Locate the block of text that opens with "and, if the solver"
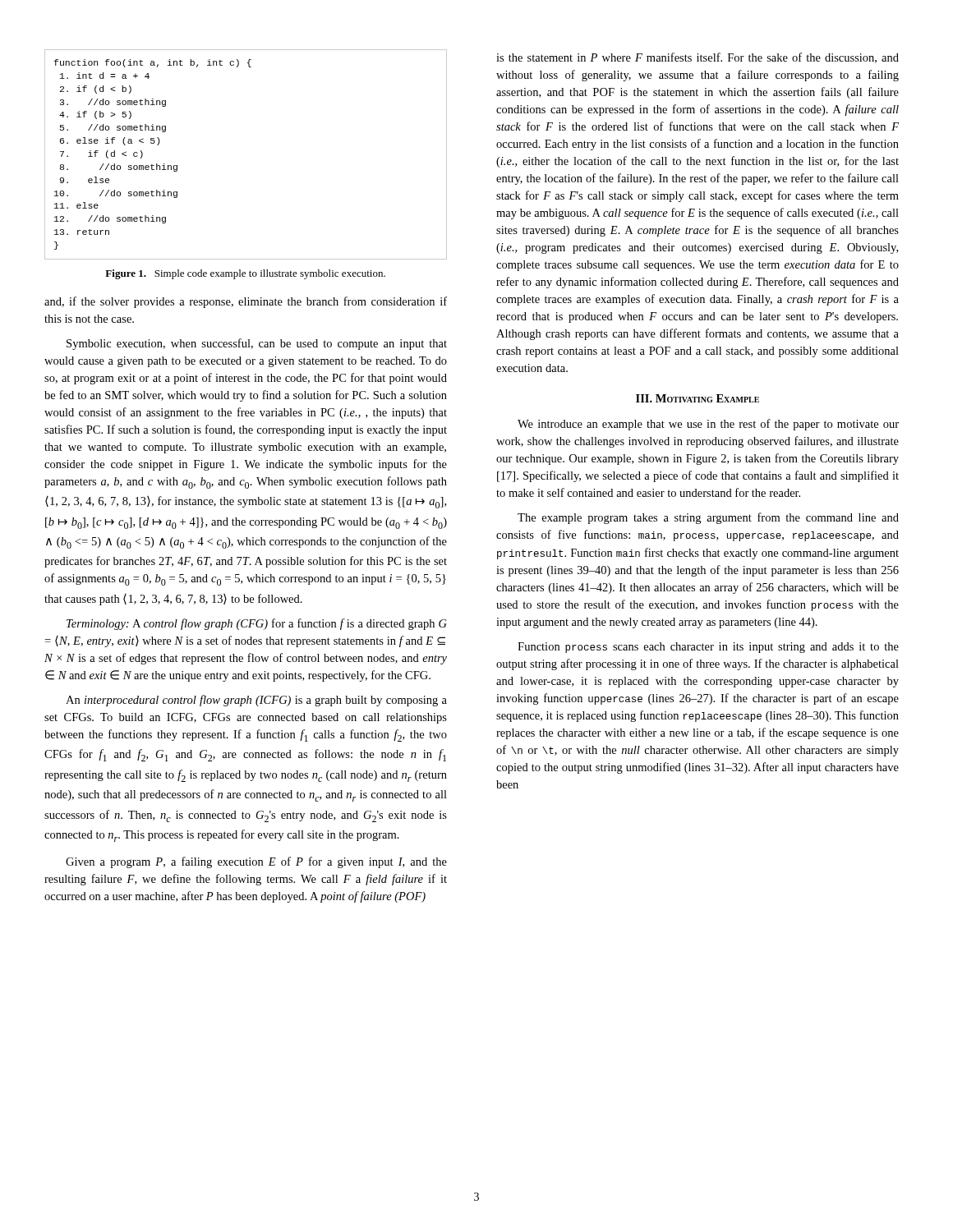953x1232 pixels. coord(246,310)
